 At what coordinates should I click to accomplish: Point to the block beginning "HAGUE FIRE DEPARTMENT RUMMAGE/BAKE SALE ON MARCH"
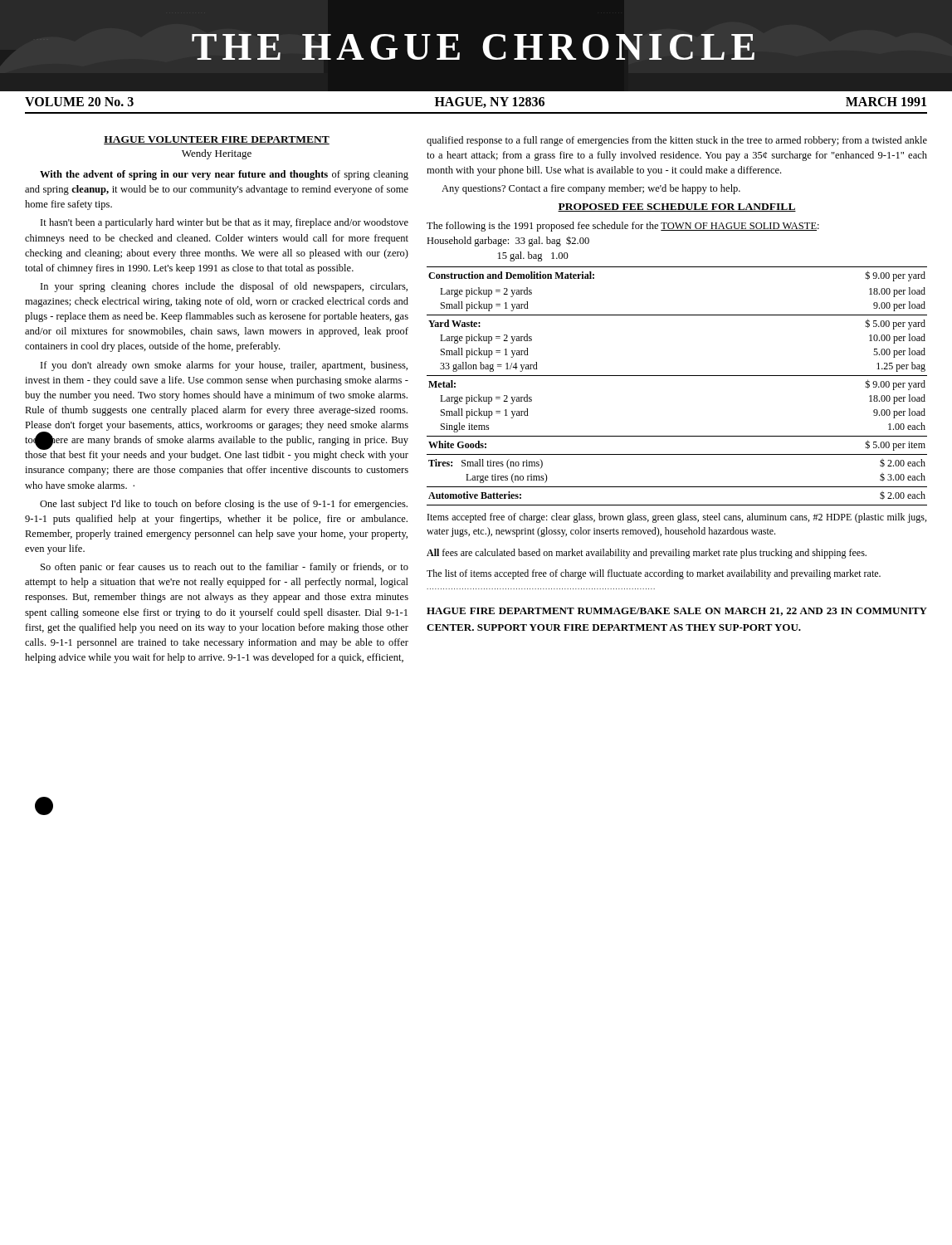pos(677,619)
